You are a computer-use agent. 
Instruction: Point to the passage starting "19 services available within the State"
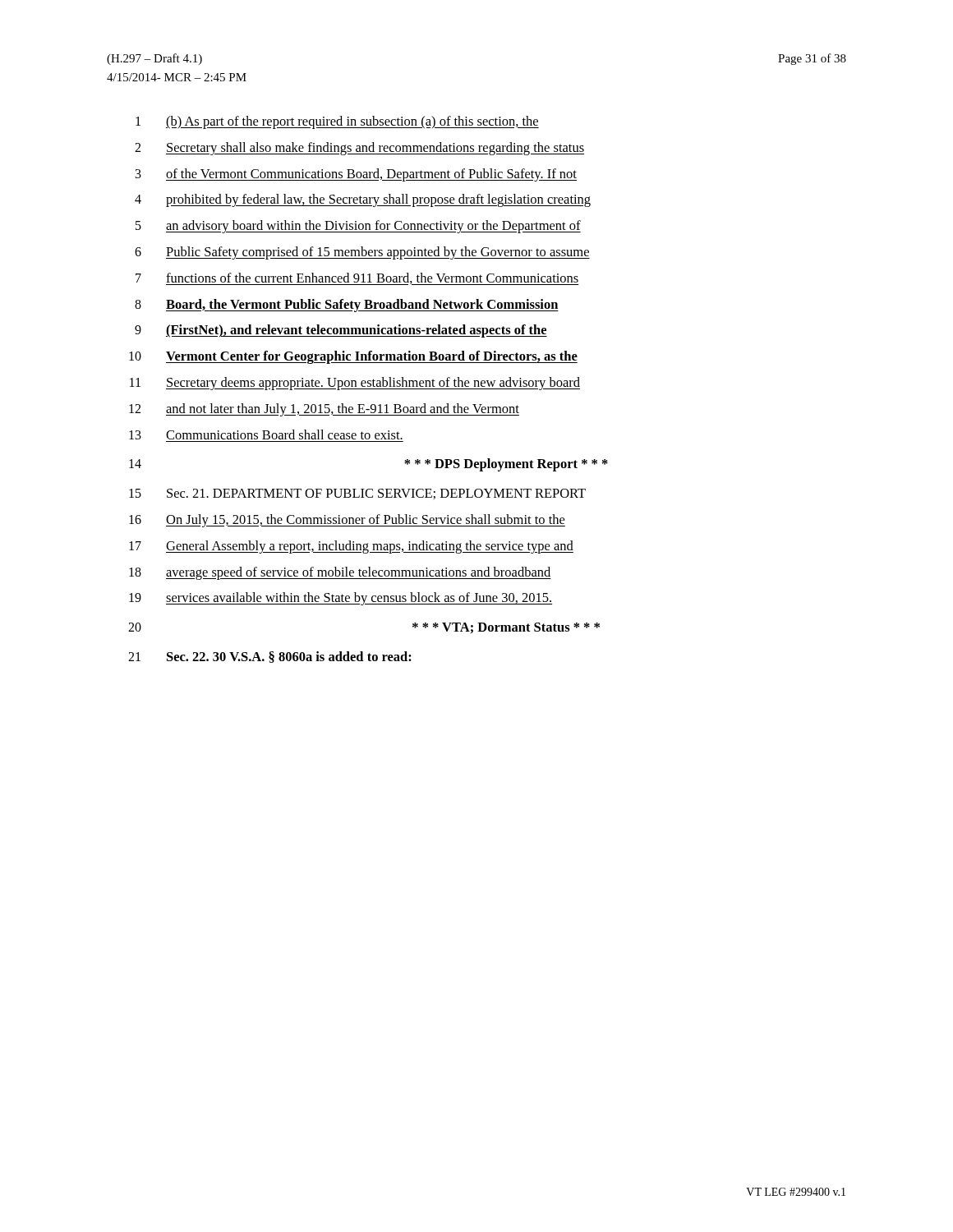(476, 598)
